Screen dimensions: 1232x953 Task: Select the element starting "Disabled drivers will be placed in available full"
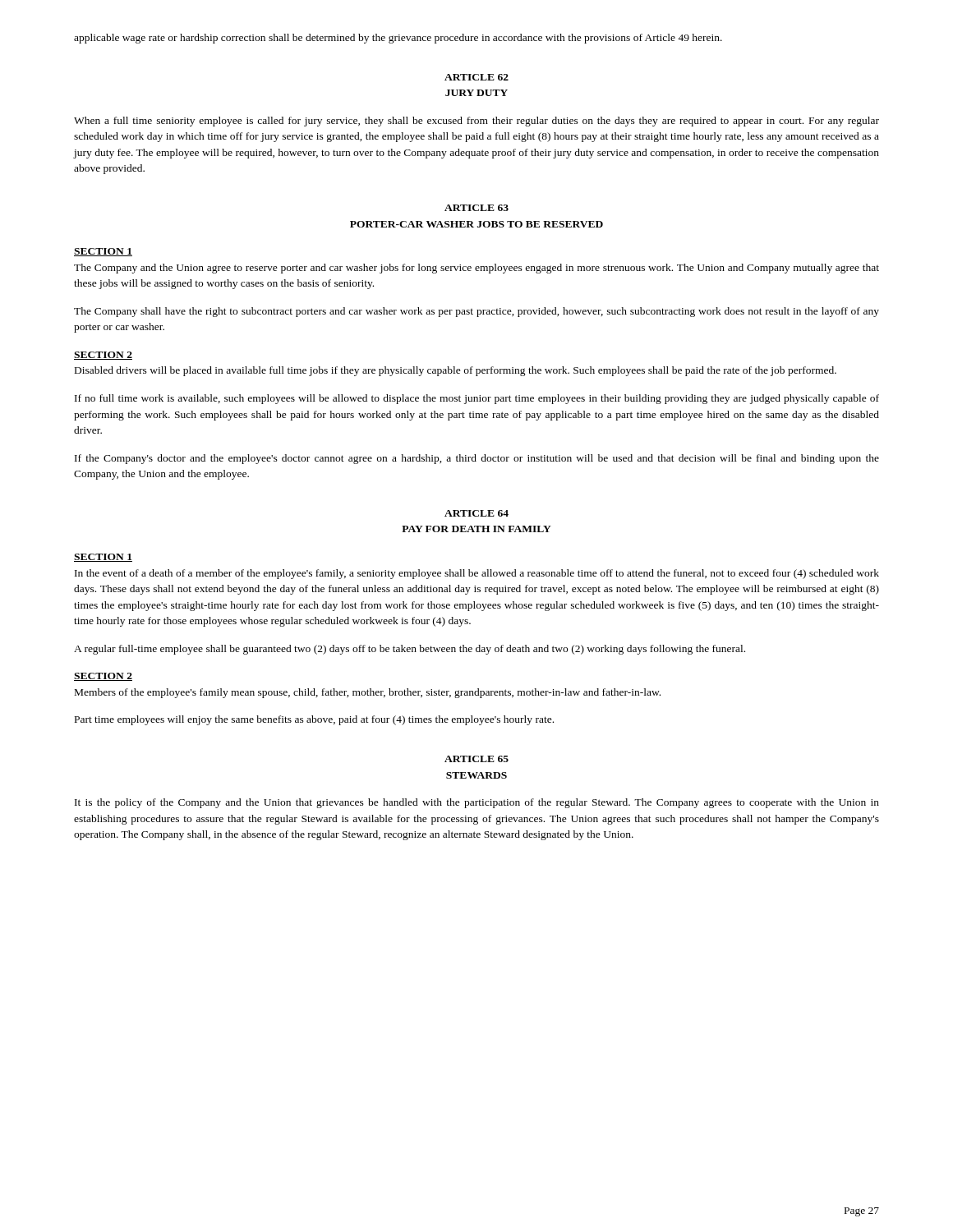pos(476,371)
